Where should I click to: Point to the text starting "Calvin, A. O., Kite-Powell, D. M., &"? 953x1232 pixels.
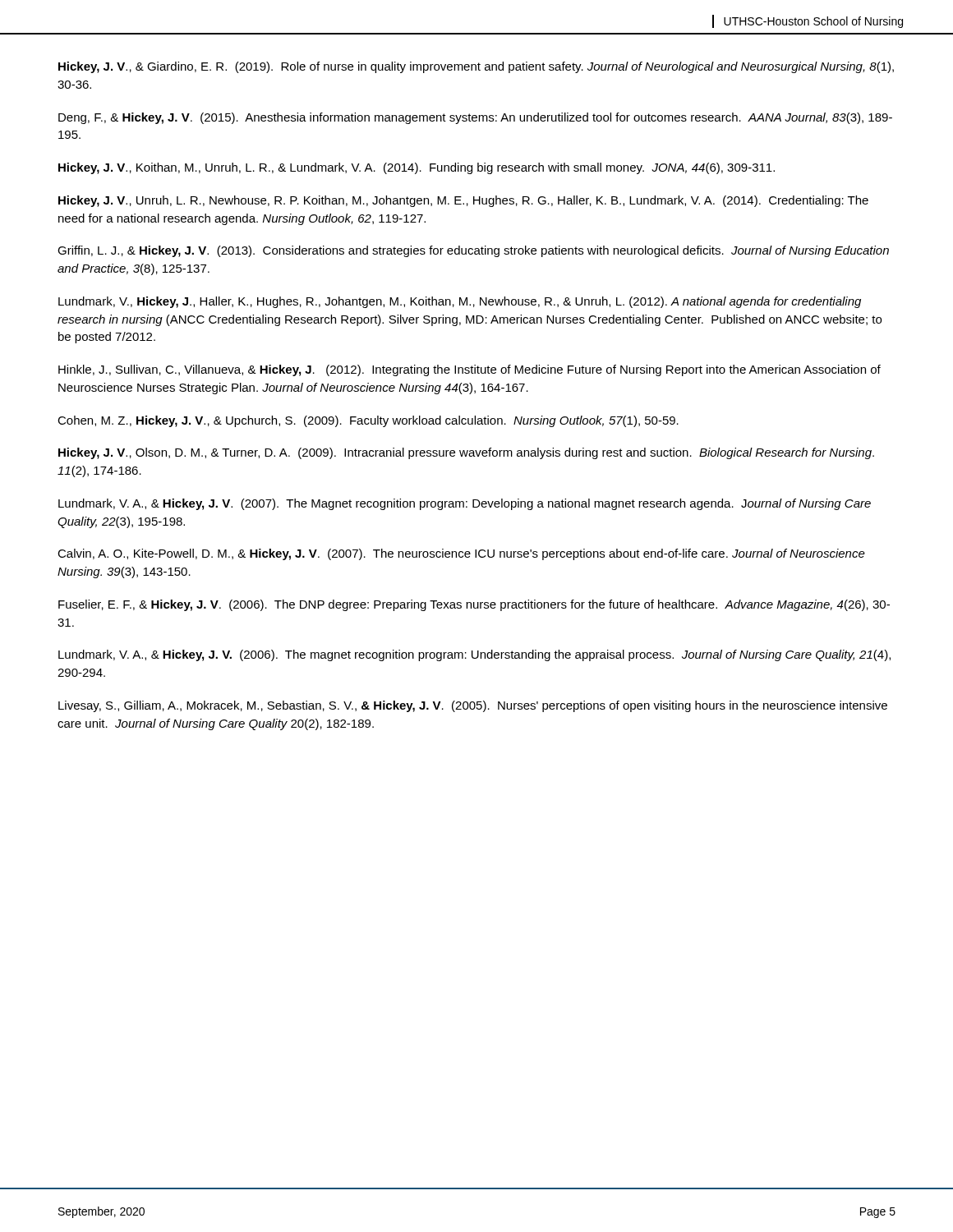pos(461,562)
